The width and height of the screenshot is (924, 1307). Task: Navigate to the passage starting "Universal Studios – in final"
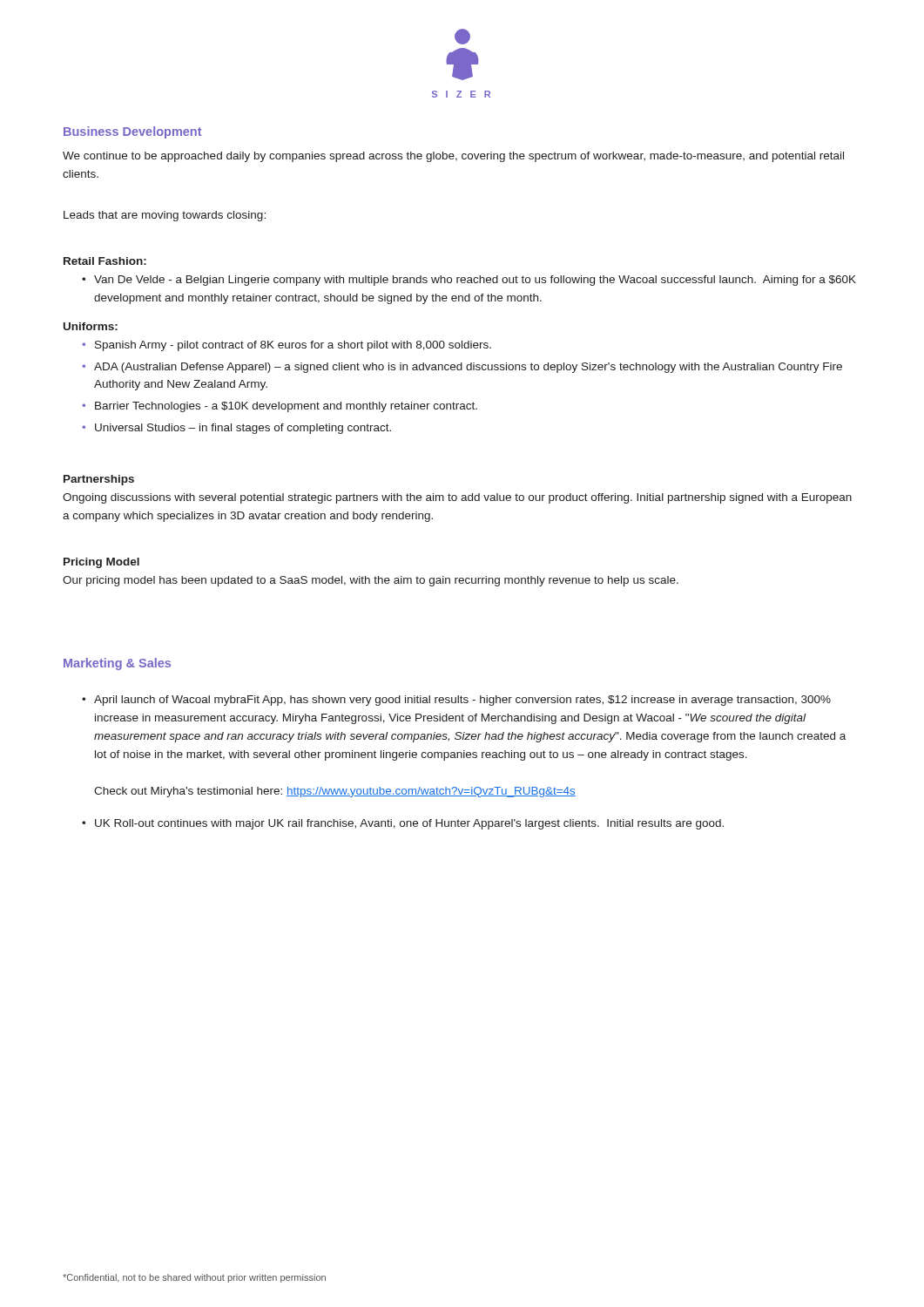[x=243, y=428]
